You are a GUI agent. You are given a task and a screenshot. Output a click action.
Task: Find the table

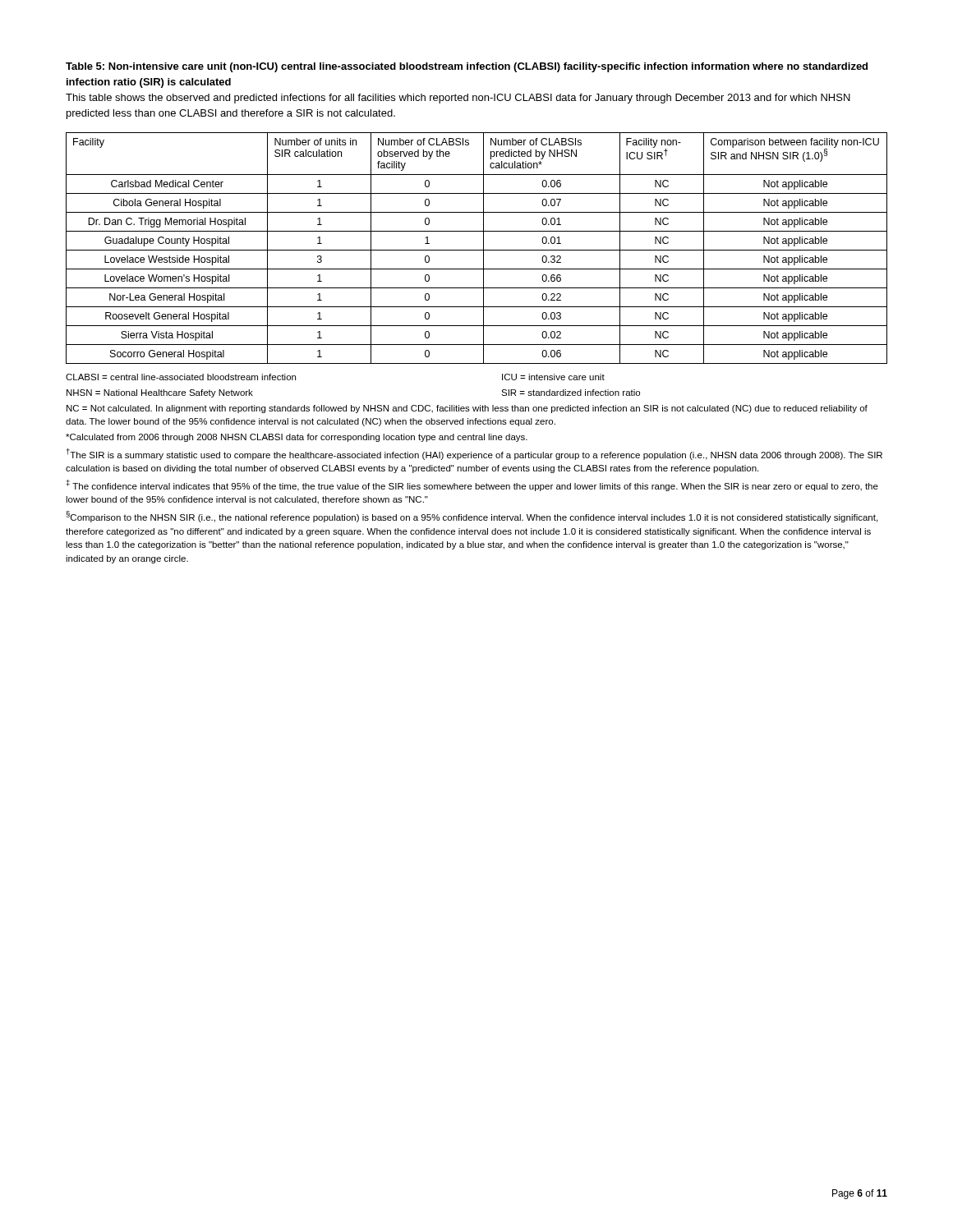pos(476,248)
